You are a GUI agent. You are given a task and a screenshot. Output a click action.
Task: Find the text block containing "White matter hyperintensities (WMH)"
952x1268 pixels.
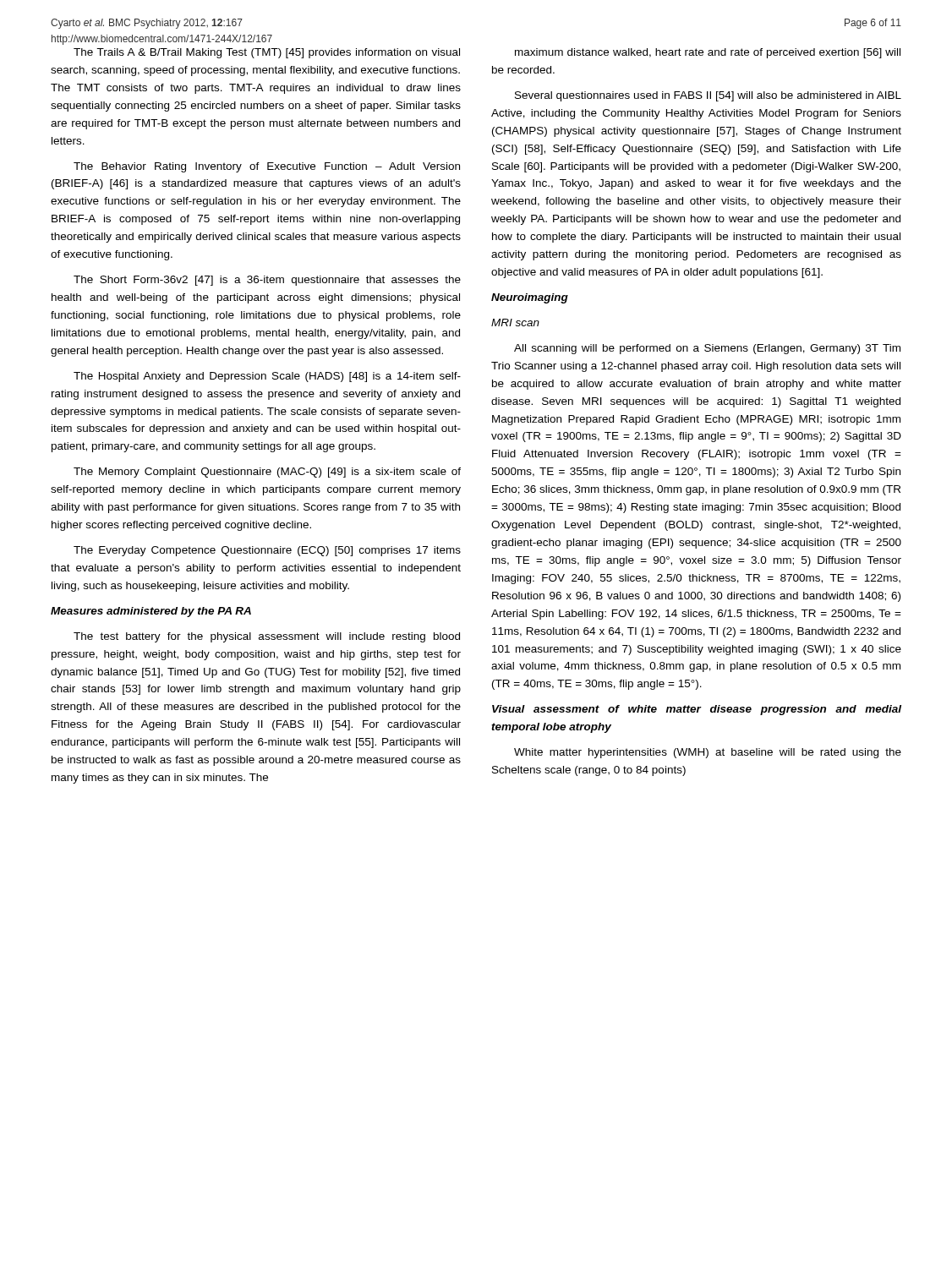click(696, 762)
